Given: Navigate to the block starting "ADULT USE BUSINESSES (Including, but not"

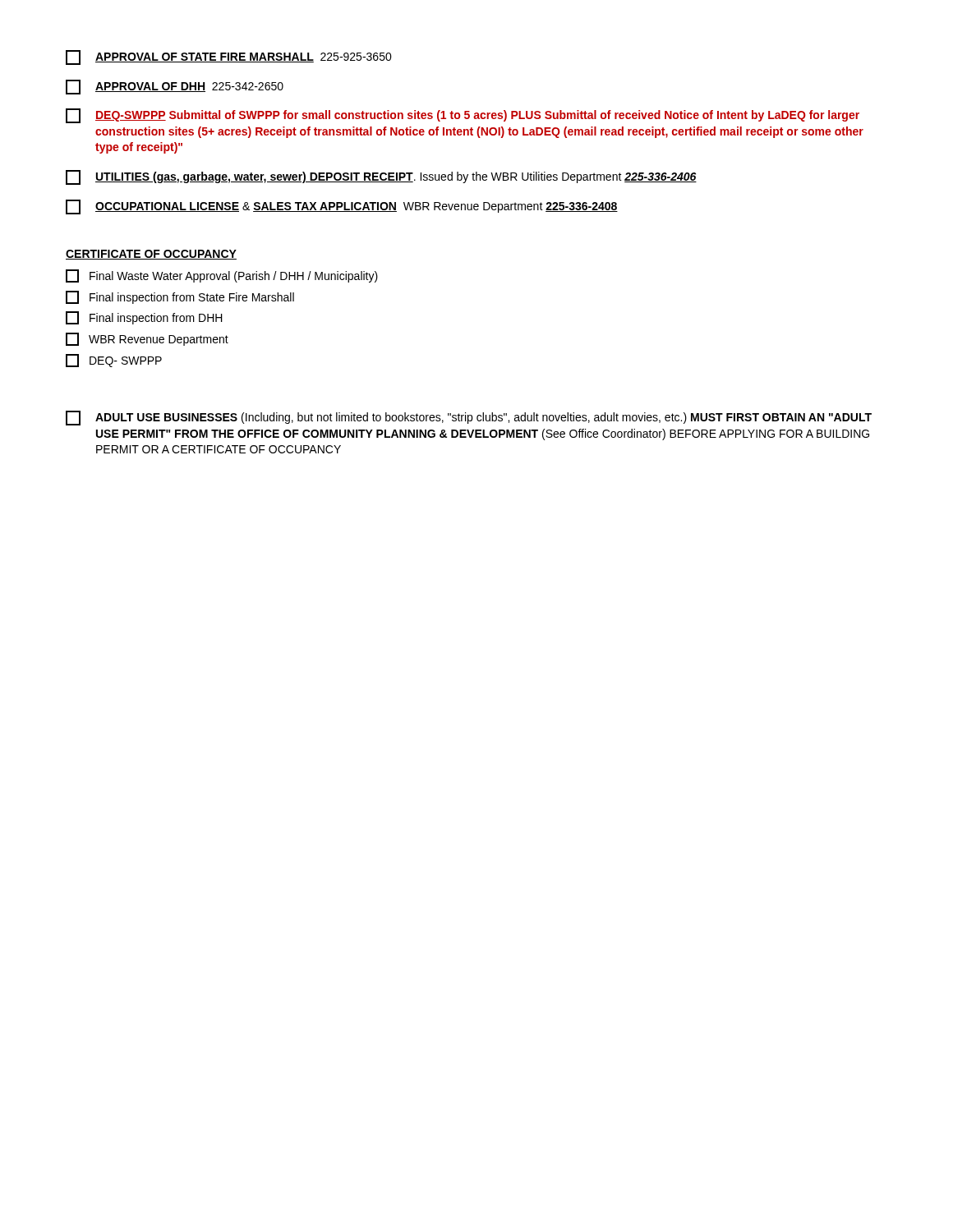Looking at the screenshot, I should coord(476,434).
